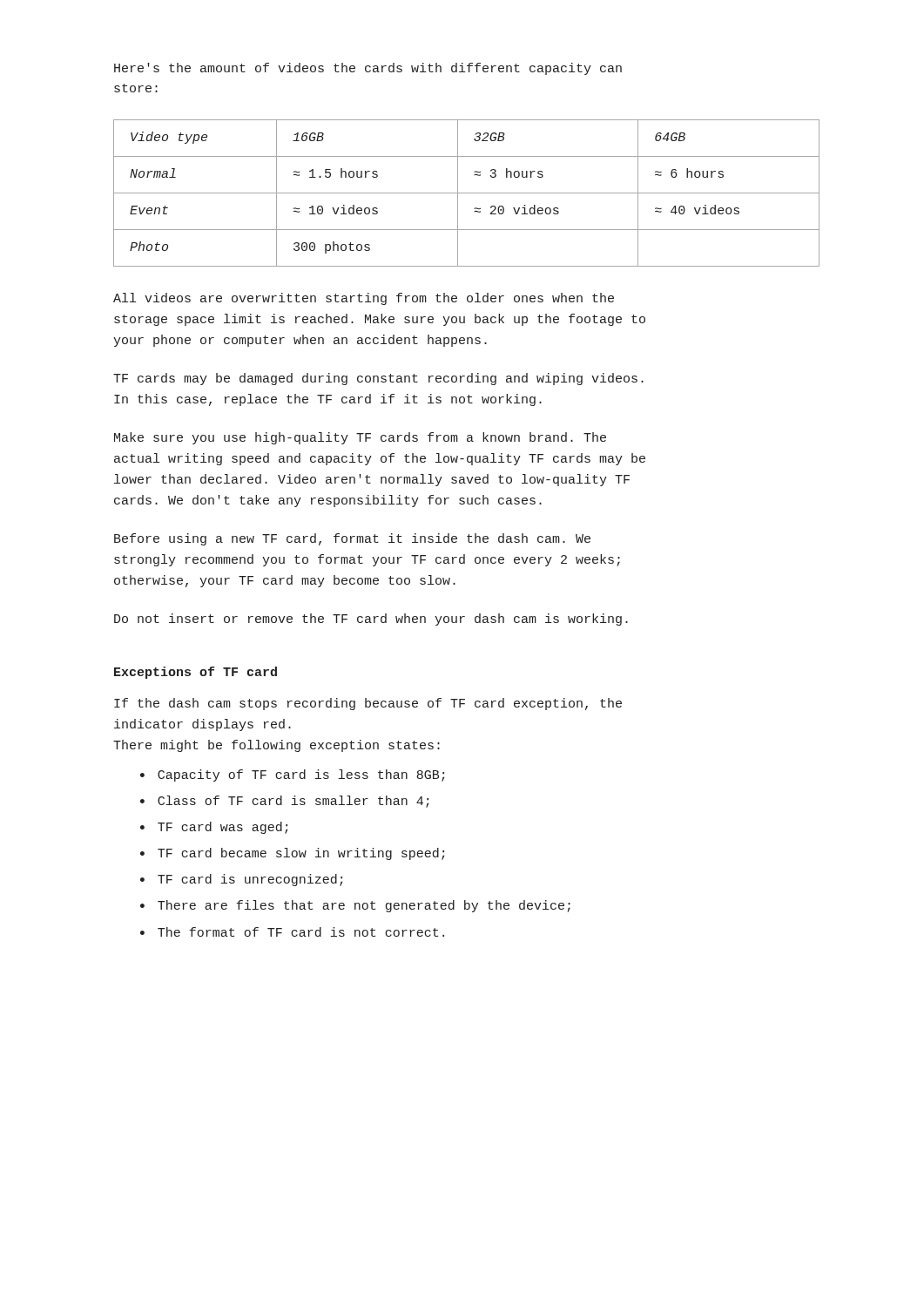Point to "Exceptions of TF card"
The width and height of the screenshot is (924, 1307).
pyautogui.click(x=196, y=673)
